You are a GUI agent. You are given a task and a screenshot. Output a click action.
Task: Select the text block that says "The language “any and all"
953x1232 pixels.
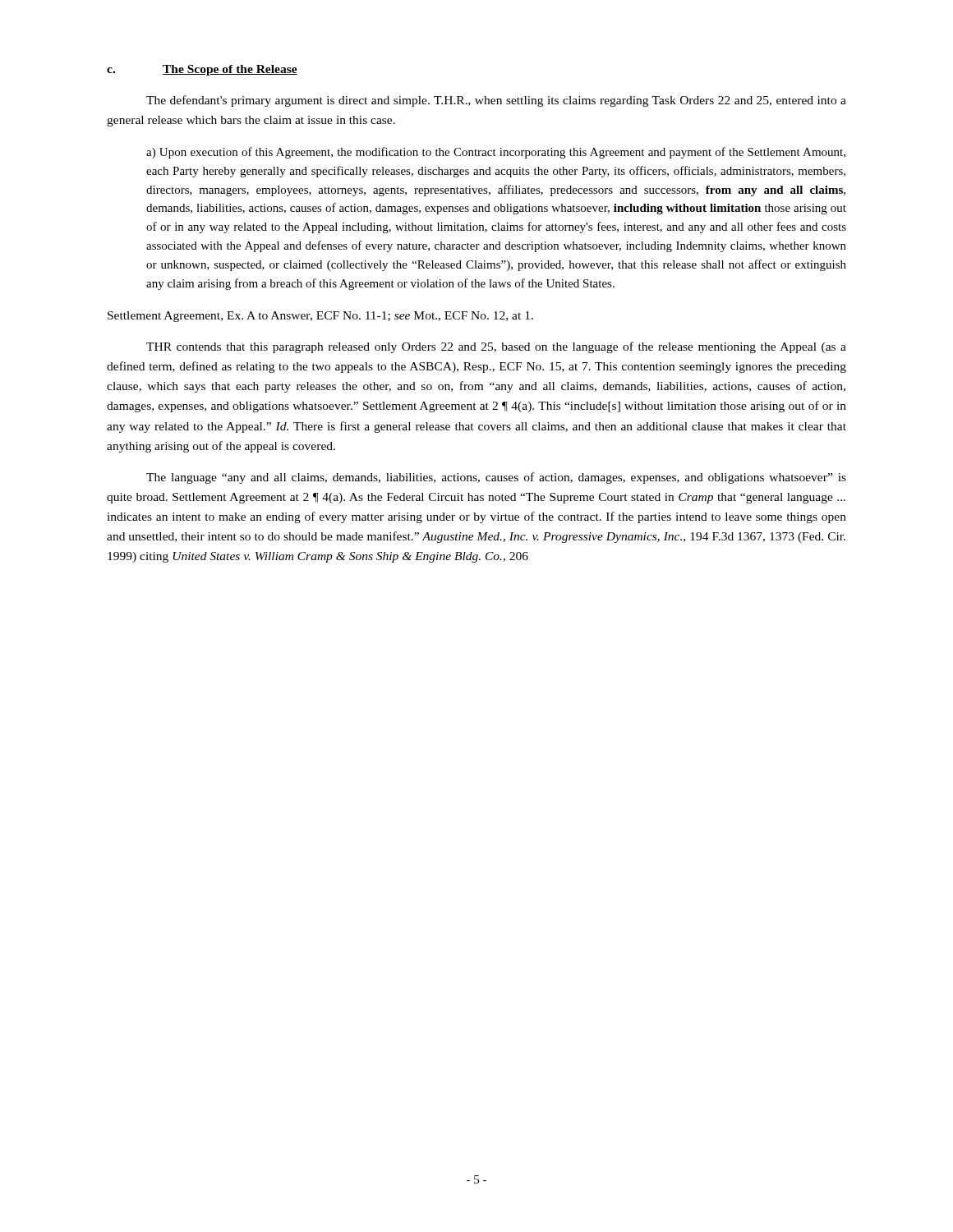pos(476,516)
